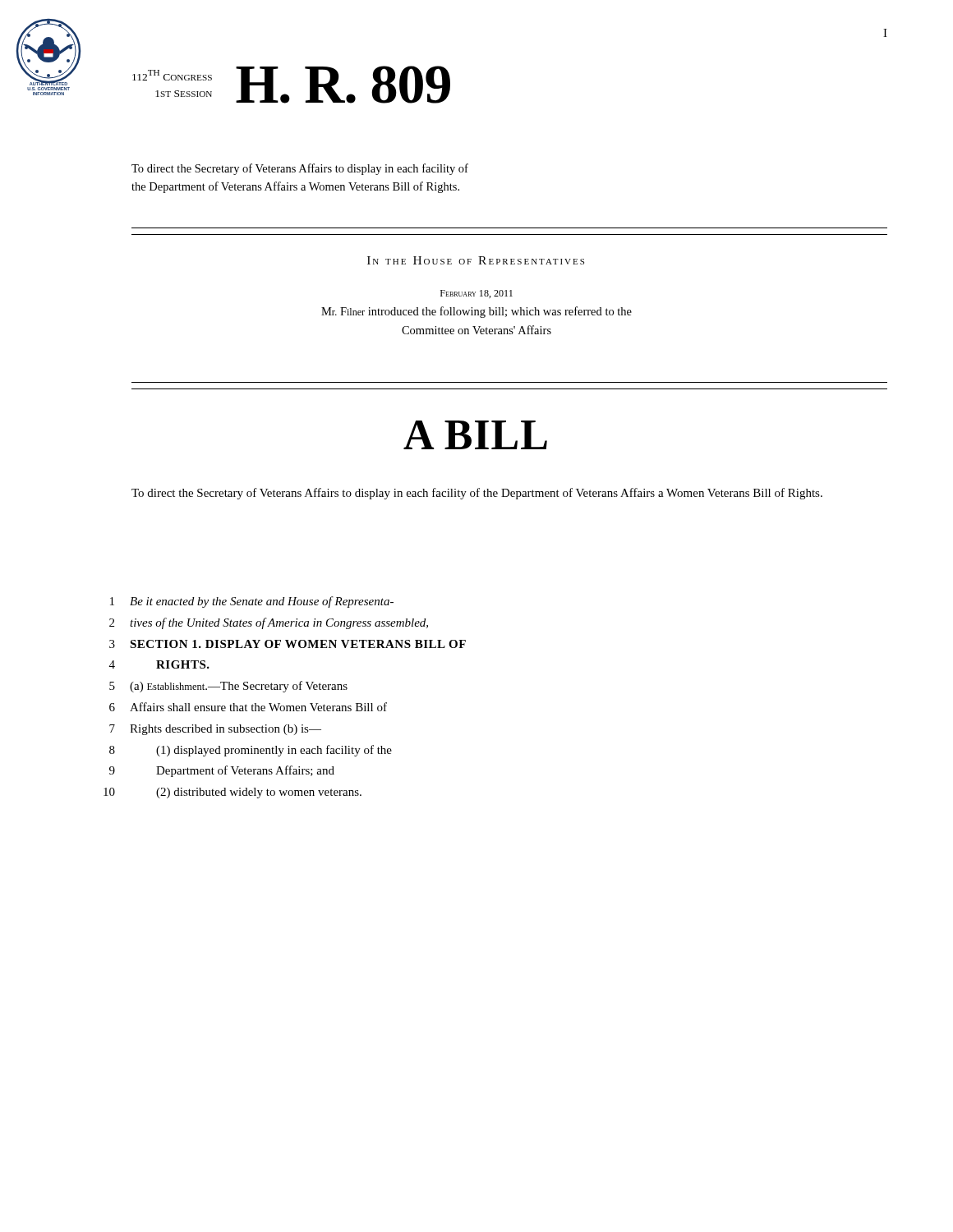The height and width of the screenshot is (1232, 953).
Task: Click the passage that begins "1 Be it enacted by the Senate and"
Action: pos(252,602)
